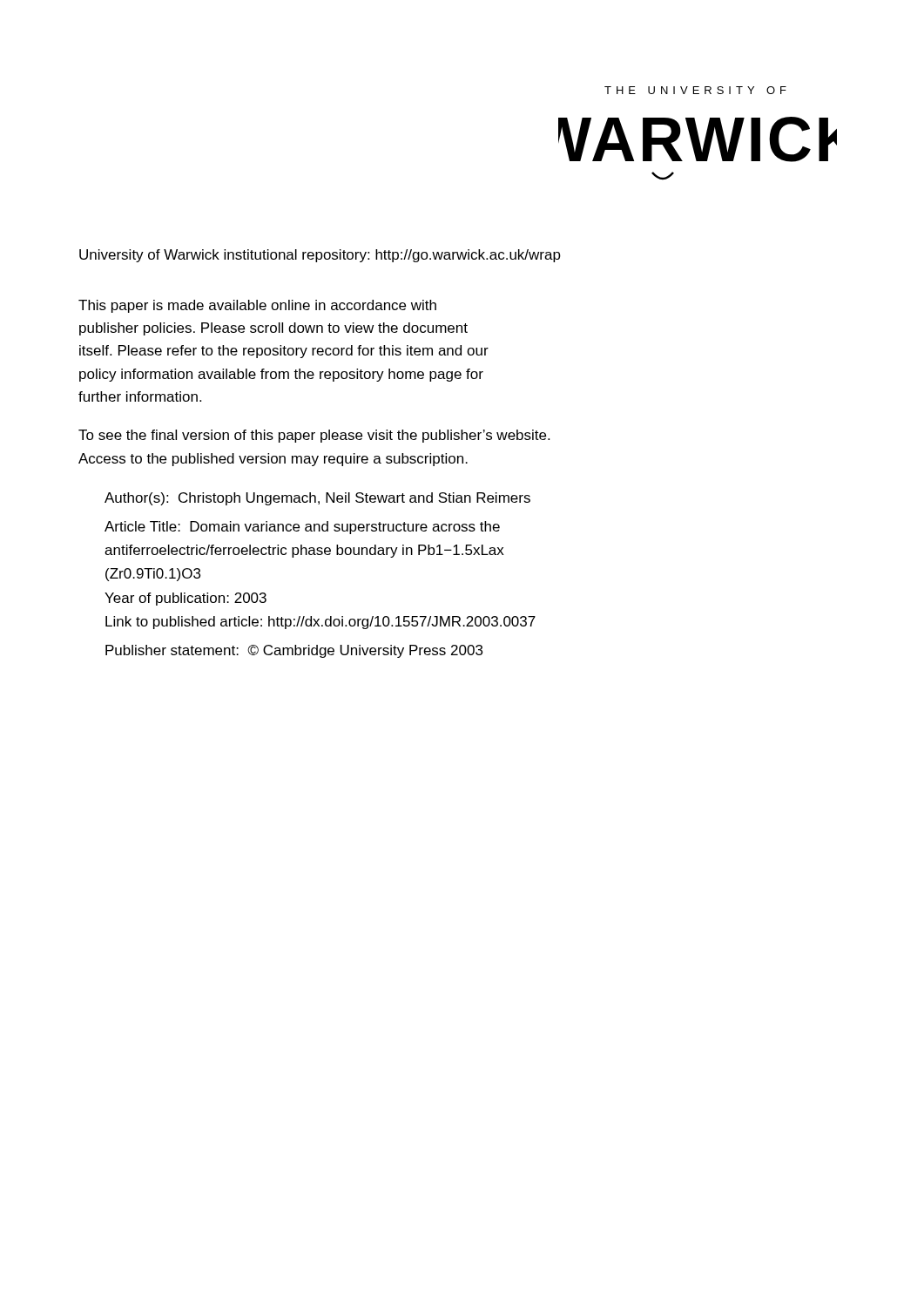The width and height of the screenshot is (924, 1307).
Task: Locate the logo
Action: coord(698,139)
